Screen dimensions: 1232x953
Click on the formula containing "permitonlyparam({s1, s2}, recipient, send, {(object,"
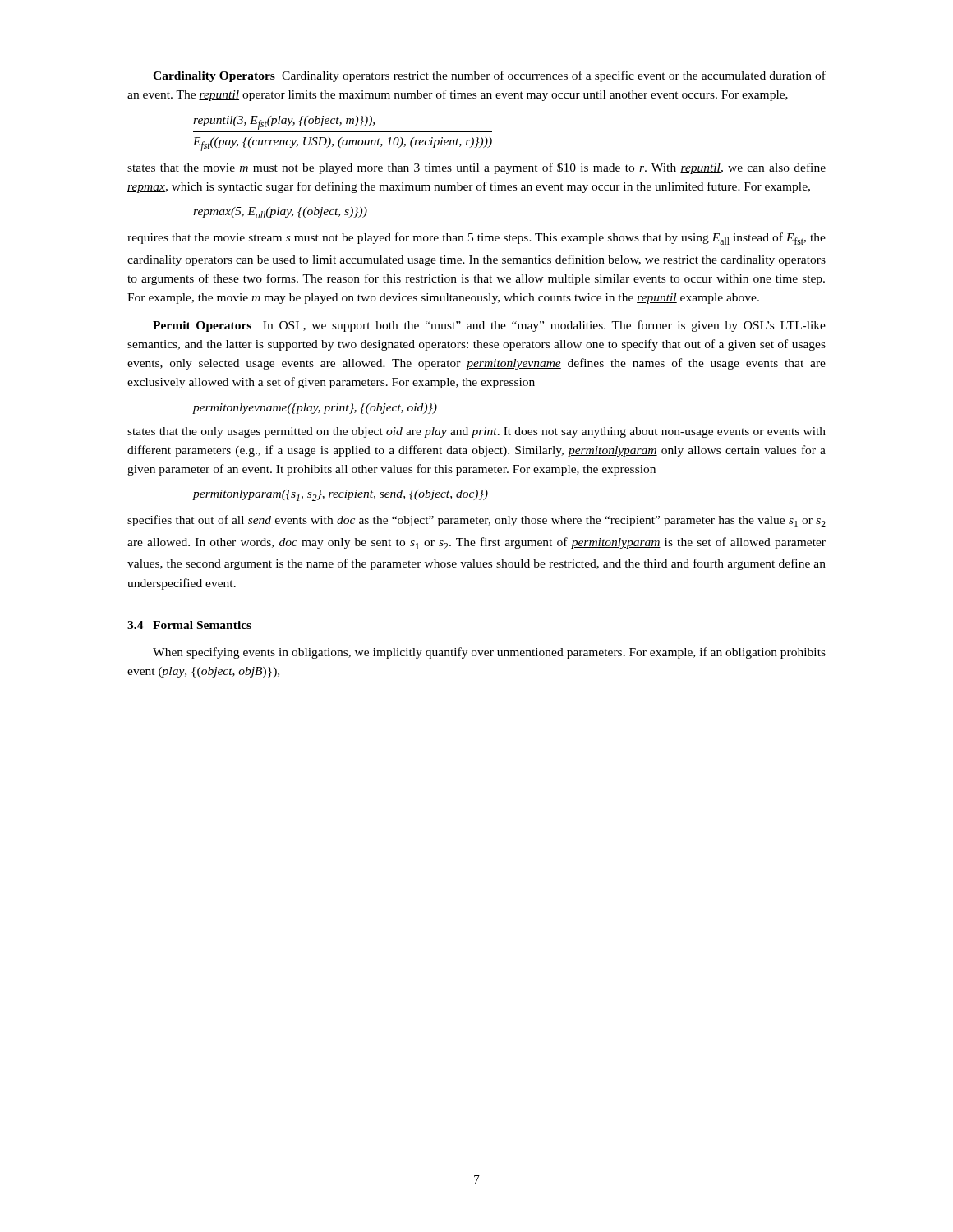click(x=340, y=495)
